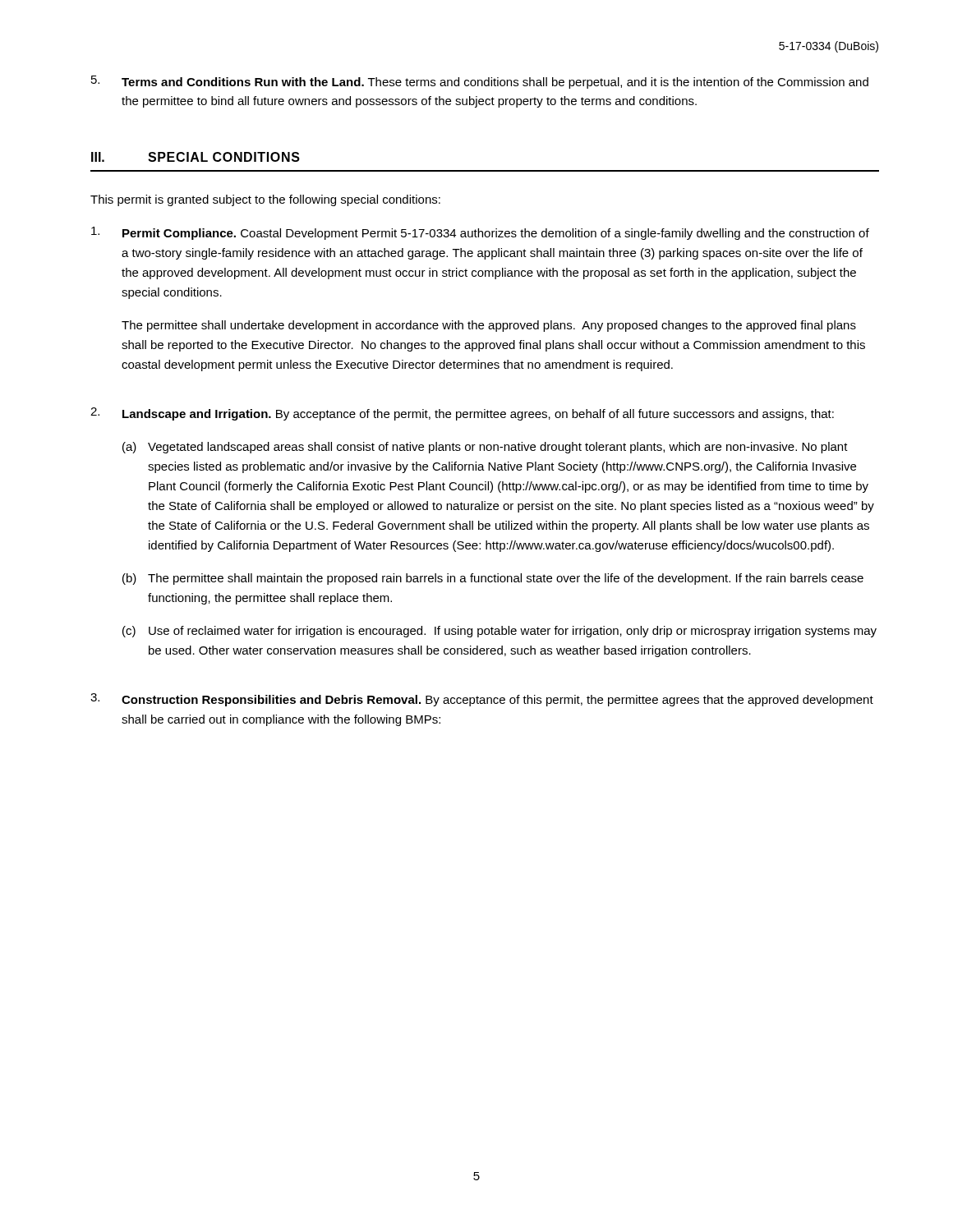The image size is (953, 1232).
Task: Locate the text starting "(a) Vegetated landscaped"
Action: pyautogui.click(x=500, y=496)
